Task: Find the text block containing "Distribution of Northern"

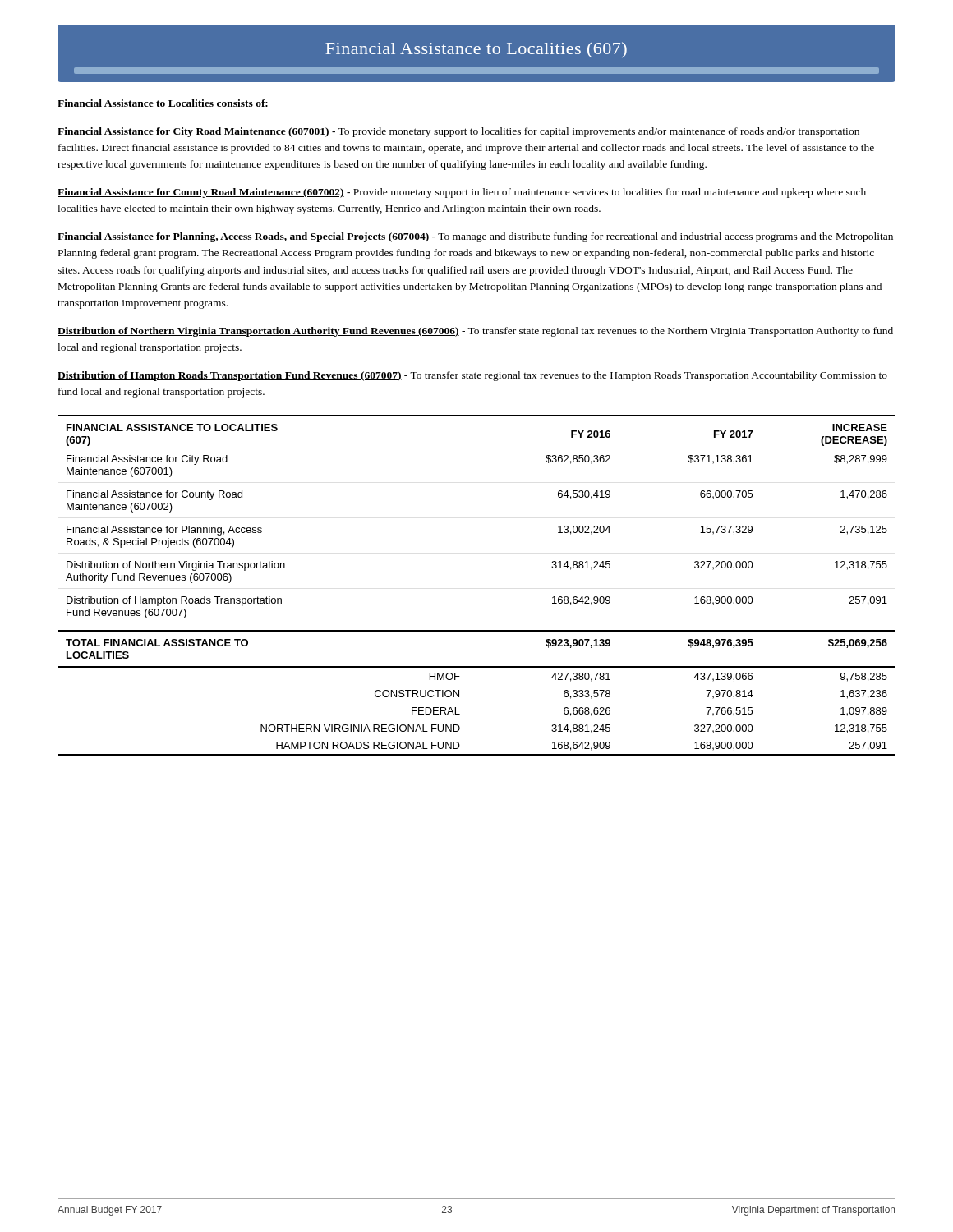Action: click(x=476, y=339)
